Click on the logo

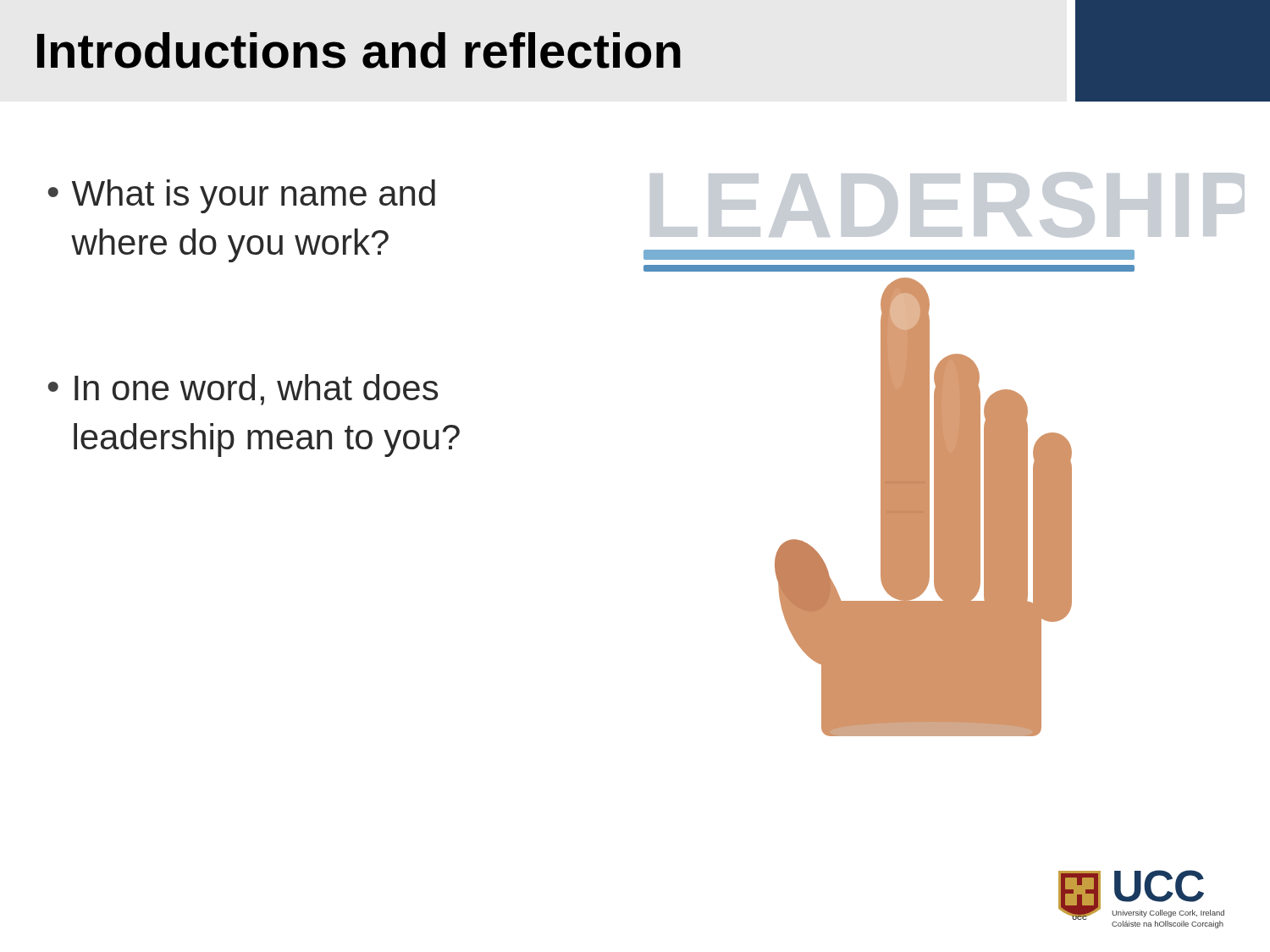[1156, 897]
